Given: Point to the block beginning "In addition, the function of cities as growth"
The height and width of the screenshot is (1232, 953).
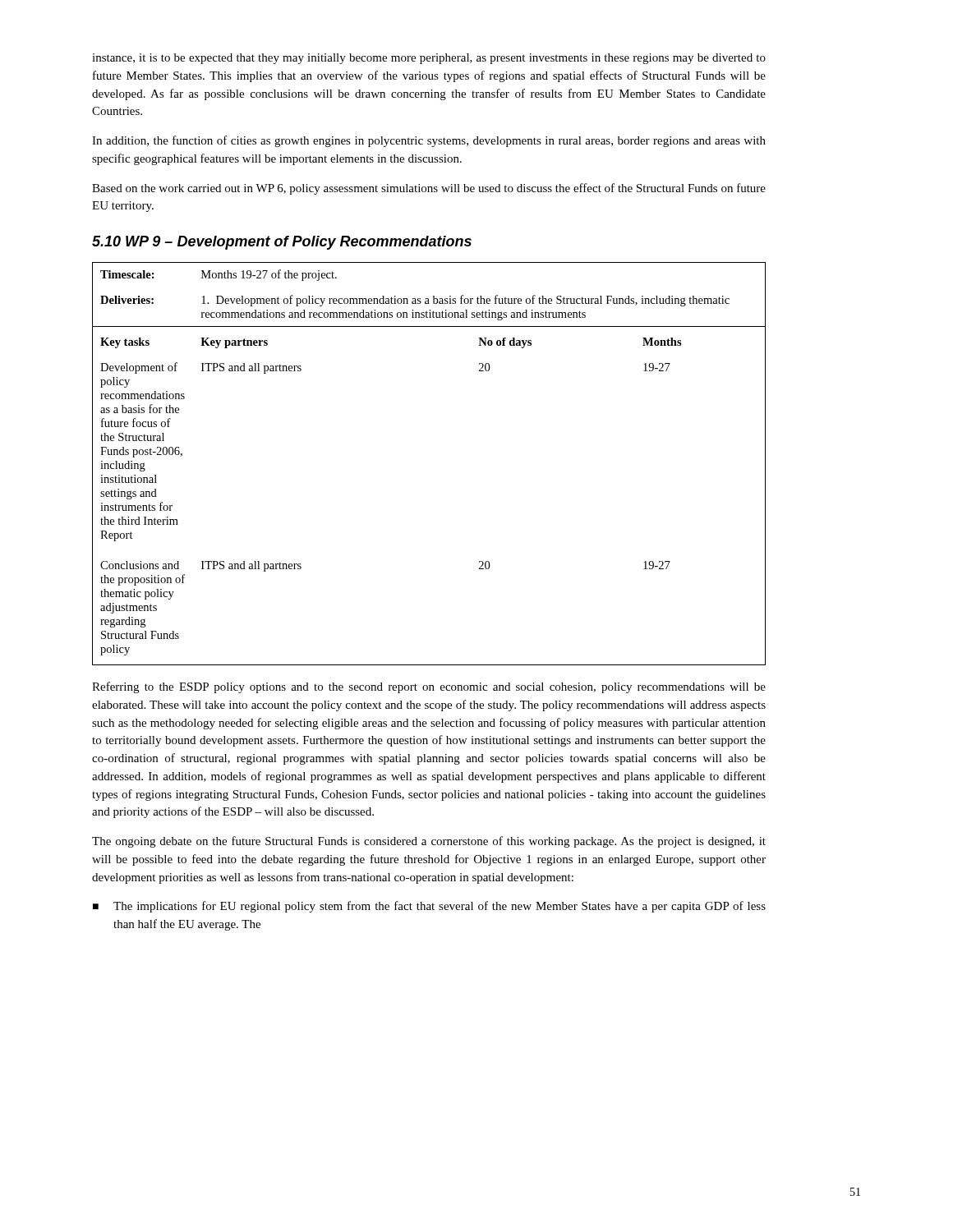Looking at the screenshot, I should tap(429, 149).
